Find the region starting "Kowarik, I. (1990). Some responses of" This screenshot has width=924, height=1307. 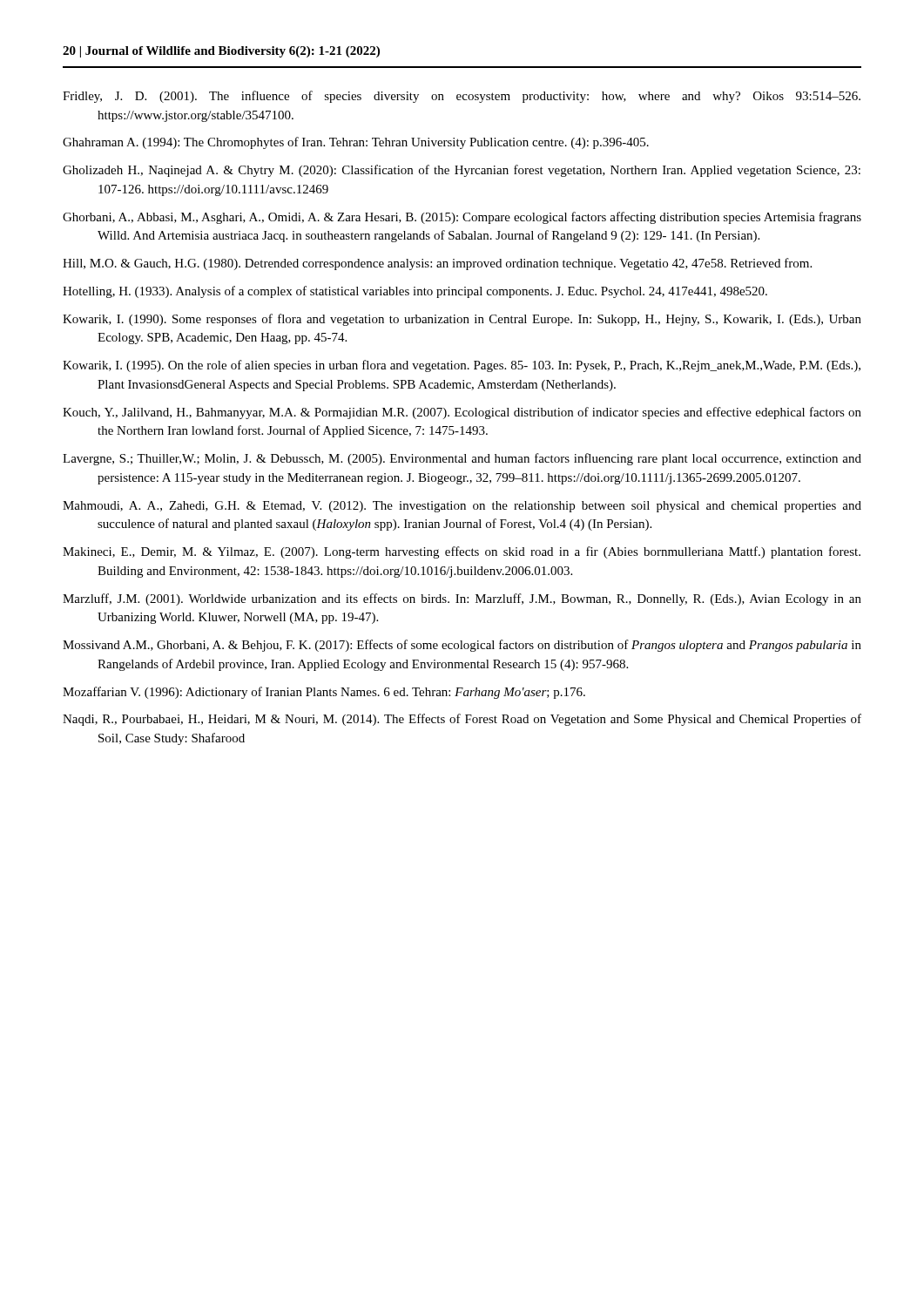pyautogui.click(x=462, y=328)
